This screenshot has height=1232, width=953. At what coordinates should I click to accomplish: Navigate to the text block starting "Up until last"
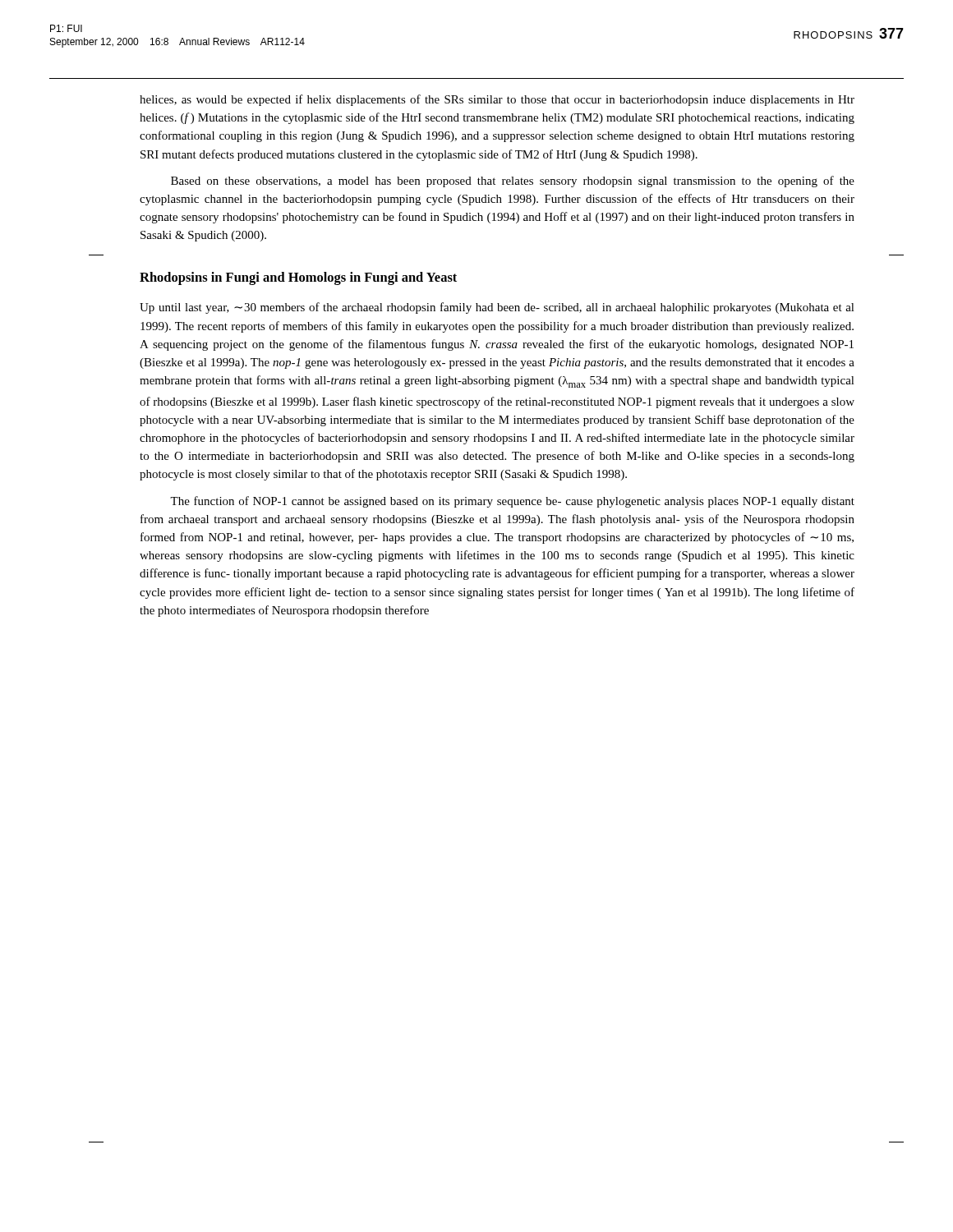click(x=497, y=391)
